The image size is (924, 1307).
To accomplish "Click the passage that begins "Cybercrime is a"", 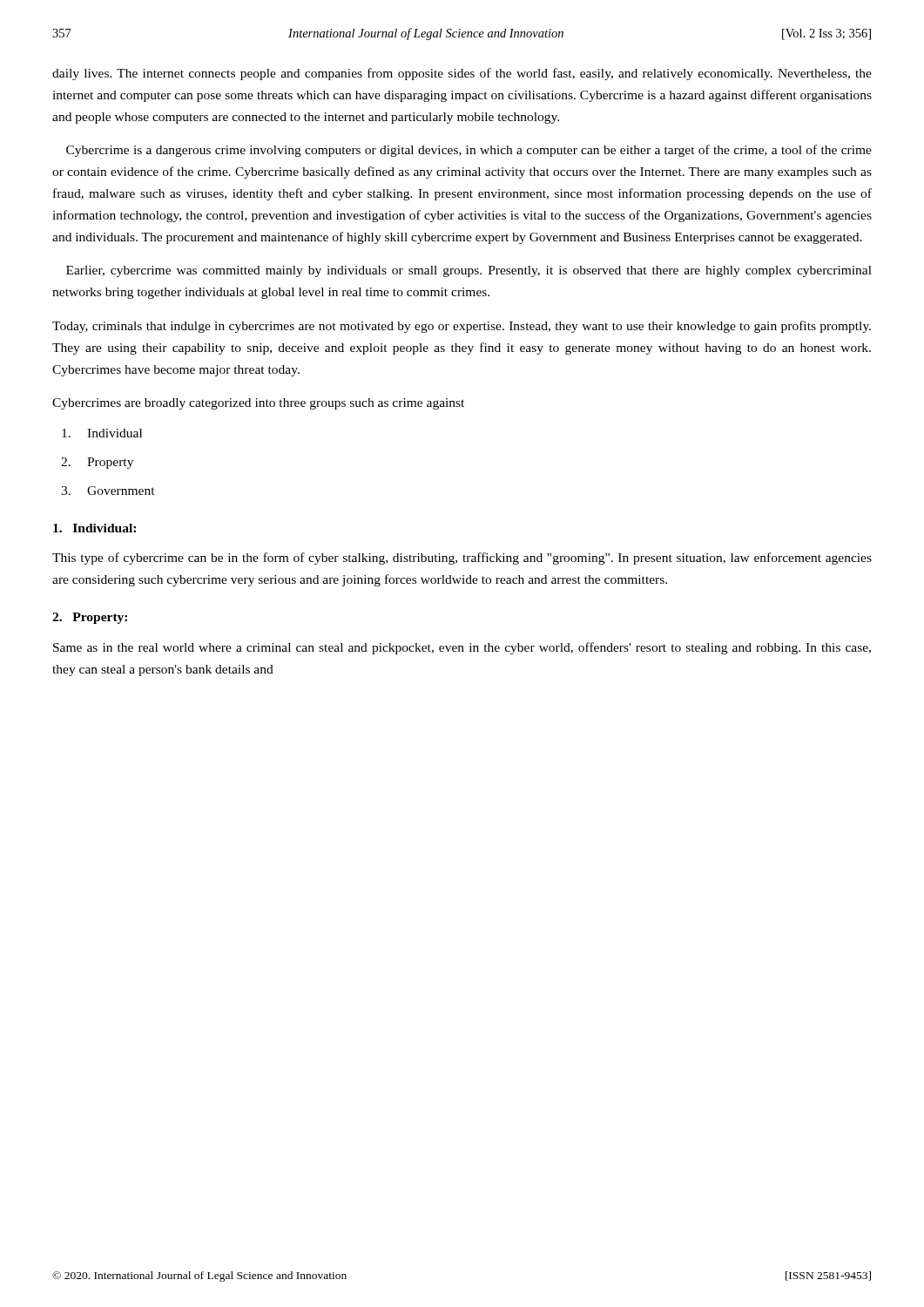I will (x=462, y=194).
